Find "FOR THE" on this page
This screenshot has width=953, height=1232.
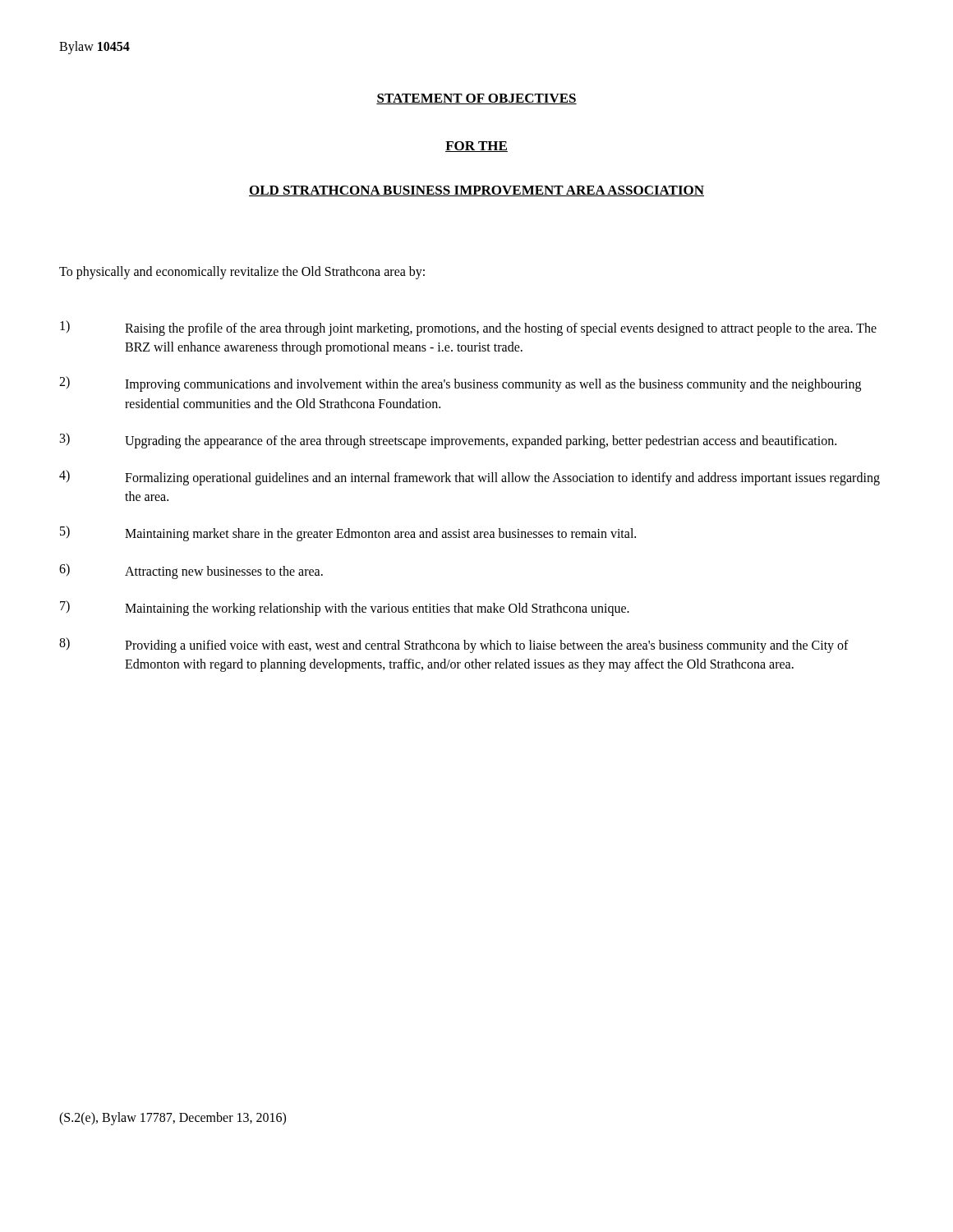coord(476,146)
